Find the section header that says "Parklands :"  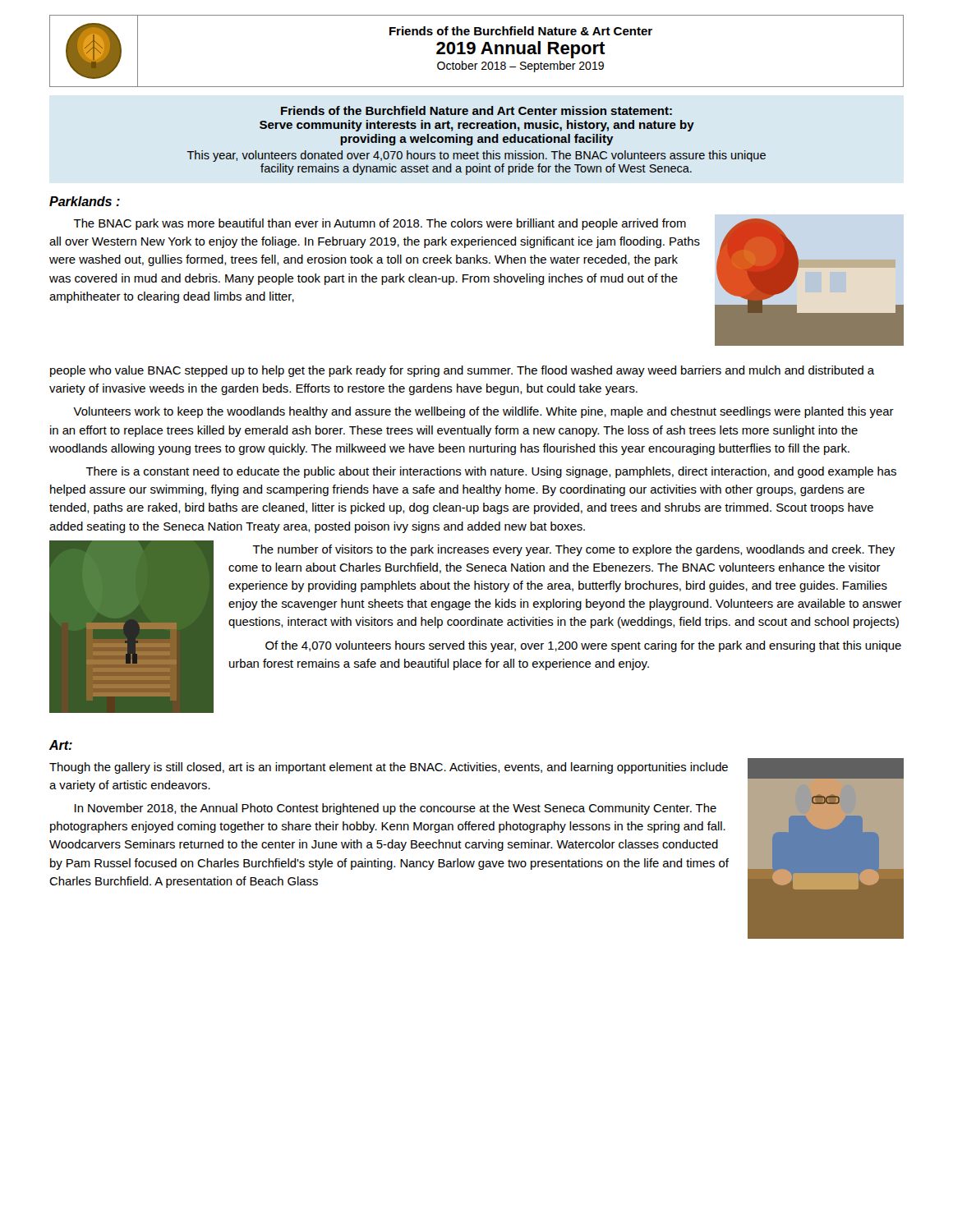point(85,202)
